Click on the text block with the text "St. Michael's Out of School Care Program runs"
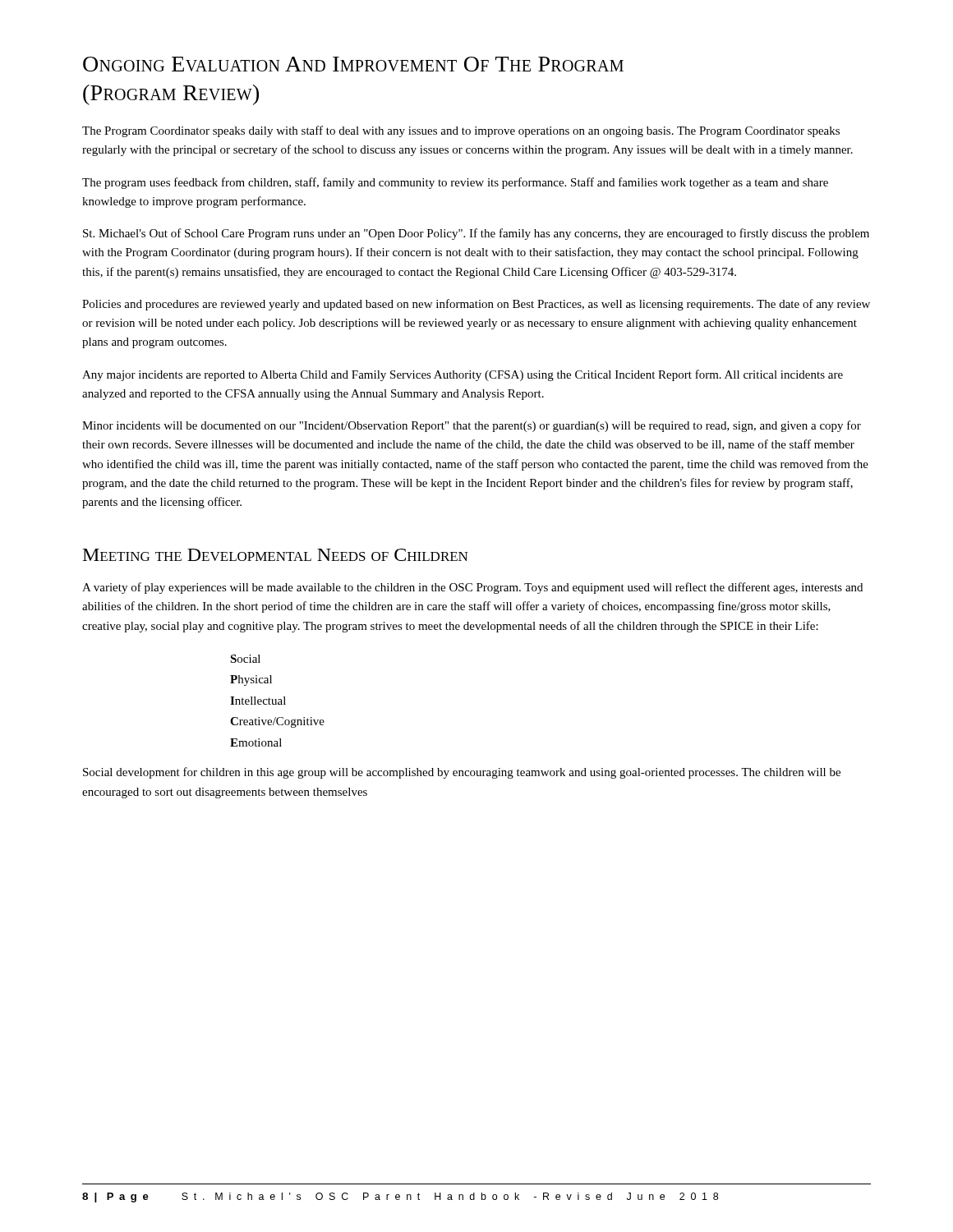This screenshot has height=1232, width=953. pos(476,252)
